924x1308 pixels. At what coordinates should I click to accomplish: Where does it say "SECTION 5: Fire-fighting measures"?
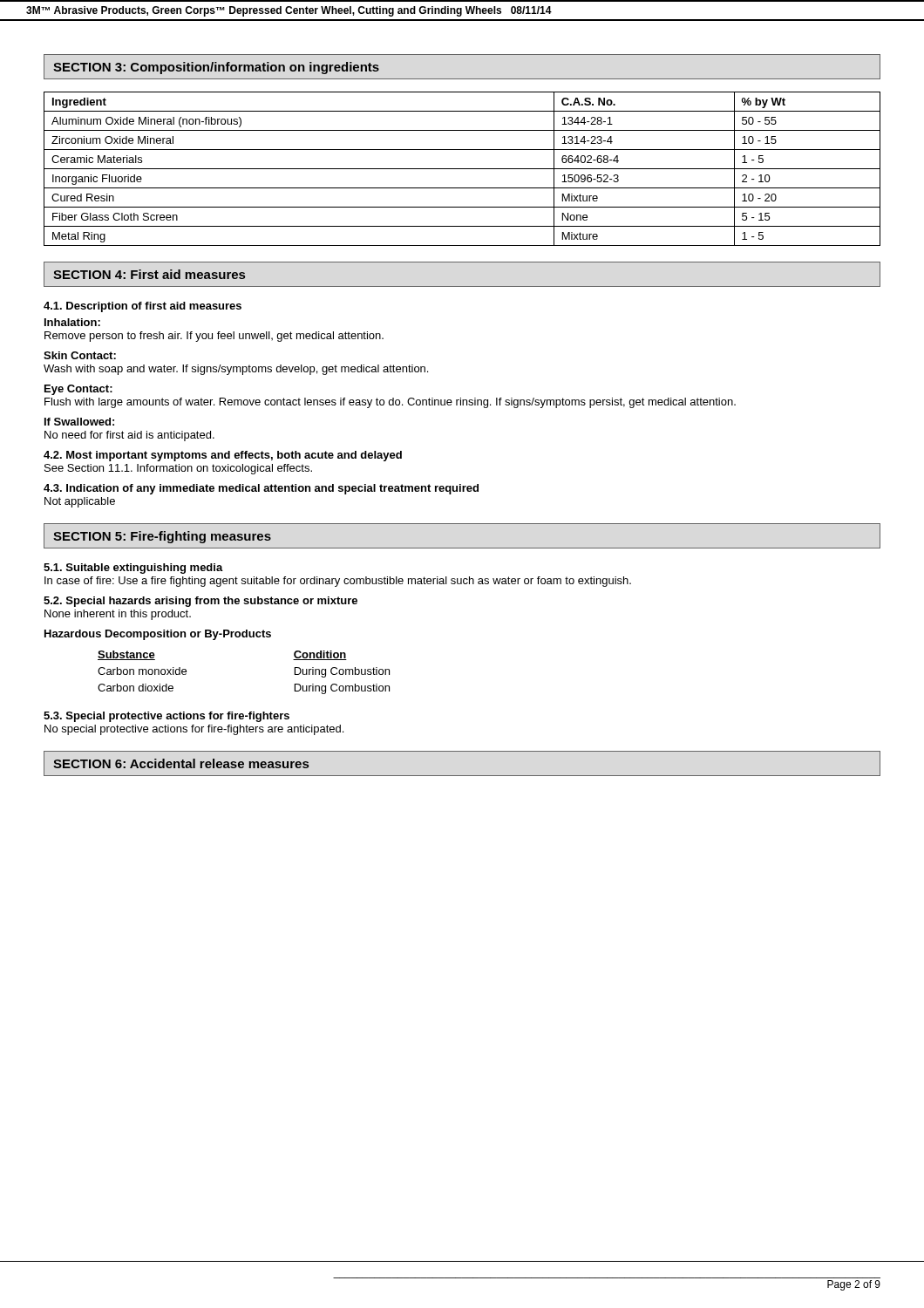462,536
